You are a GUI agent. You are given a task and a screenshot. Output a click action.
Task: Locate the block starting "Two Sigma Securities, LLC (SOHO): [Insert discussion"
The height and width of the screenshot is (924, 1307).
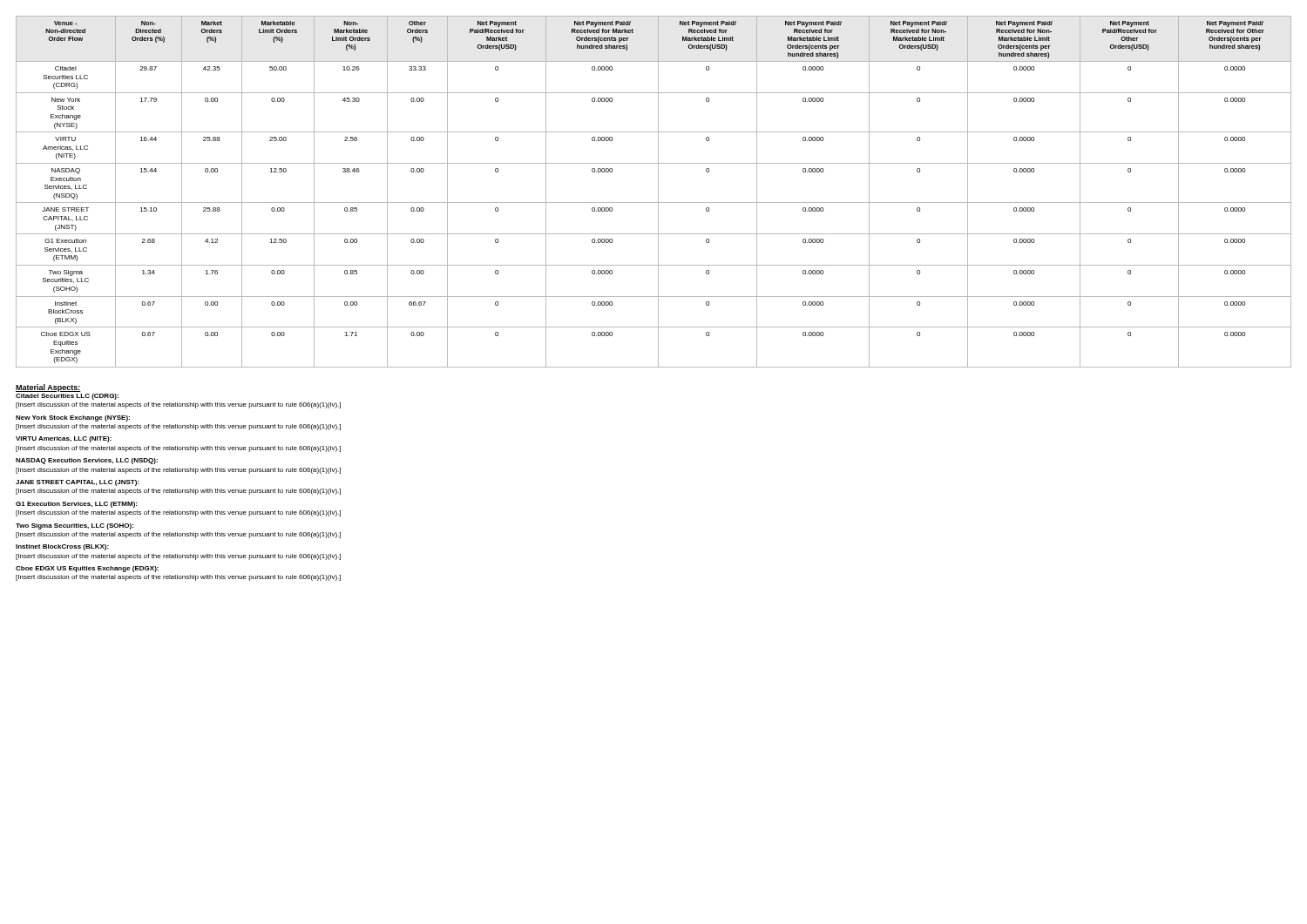[x=178, y=530]
